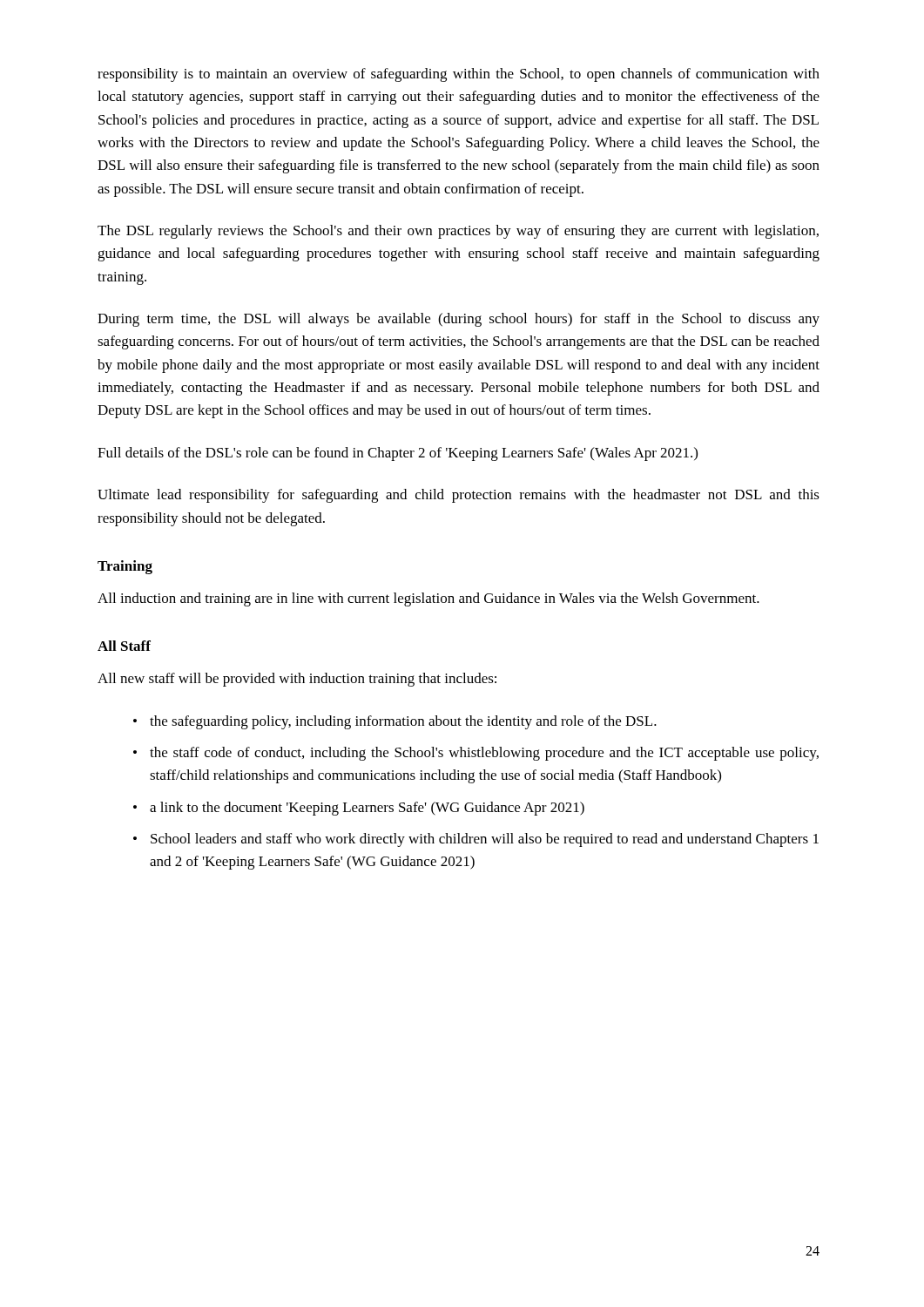This screenshot has width=924, height=1307.
Task: Click on the passage starting "School leaders and staff"
Action: [485, 850]
